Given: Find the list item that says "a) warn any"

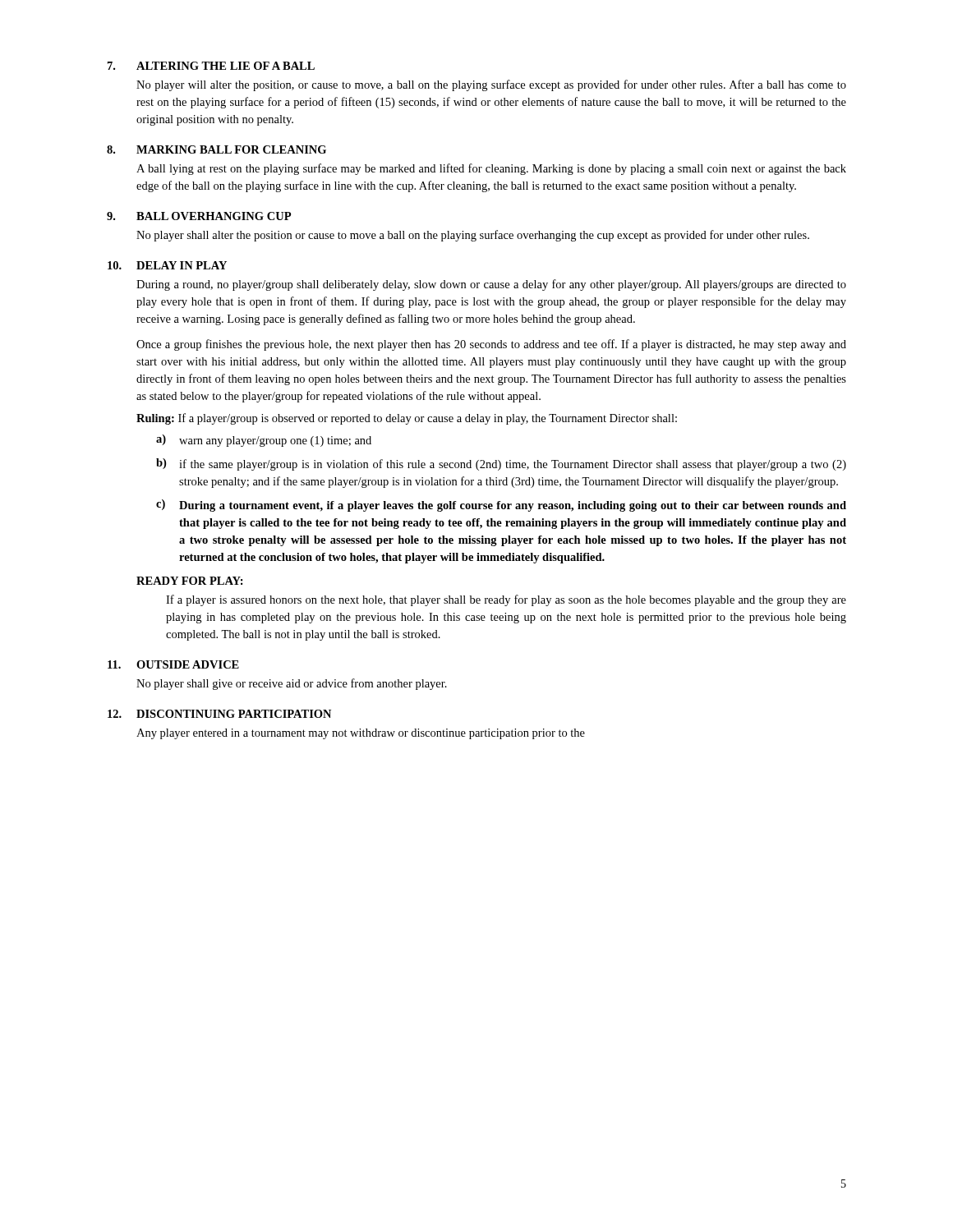Looking at the screenshot, I should pos(264,441).
